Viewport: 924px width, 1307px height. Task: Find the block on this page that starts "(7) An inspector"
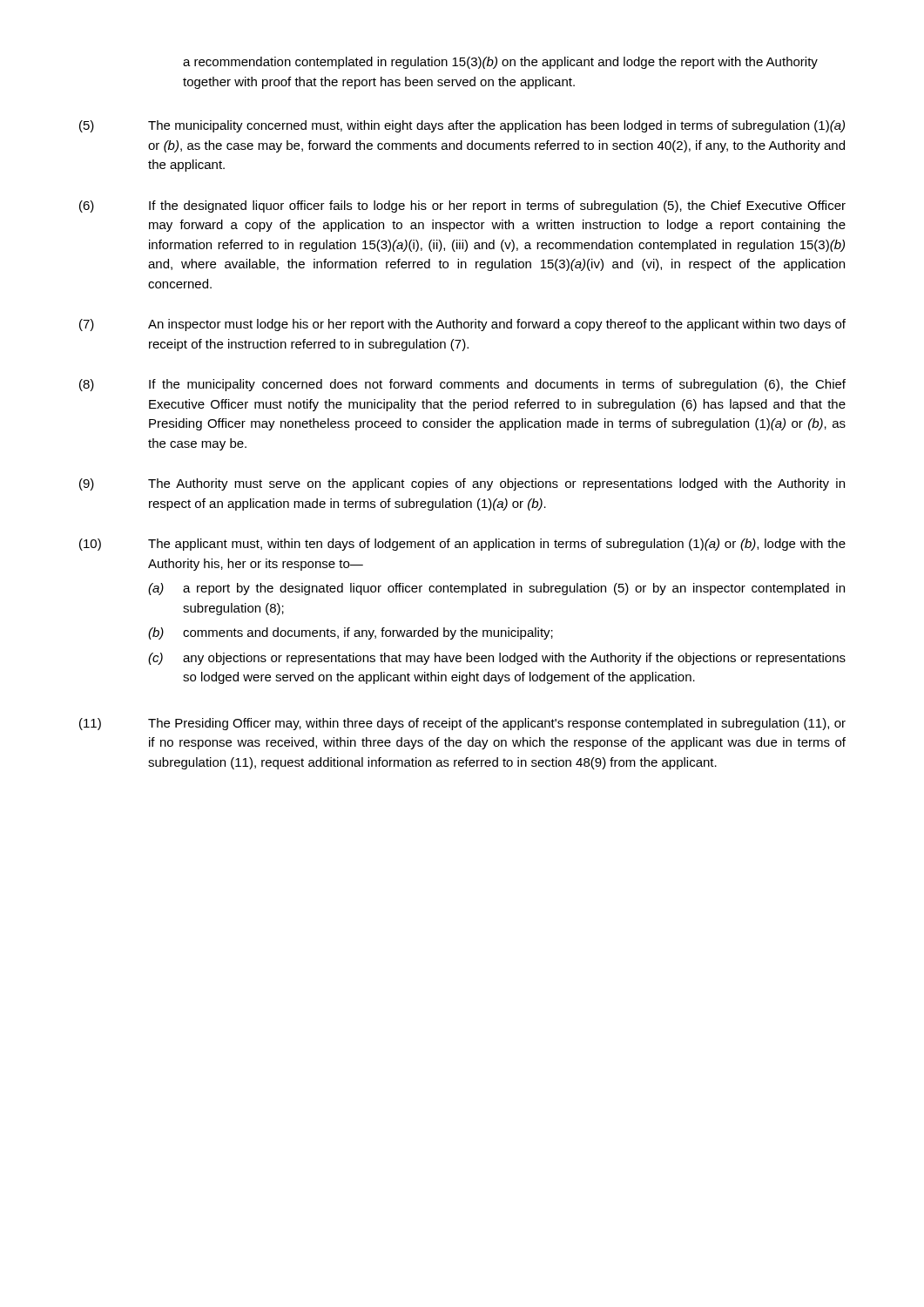pos(462,334)
